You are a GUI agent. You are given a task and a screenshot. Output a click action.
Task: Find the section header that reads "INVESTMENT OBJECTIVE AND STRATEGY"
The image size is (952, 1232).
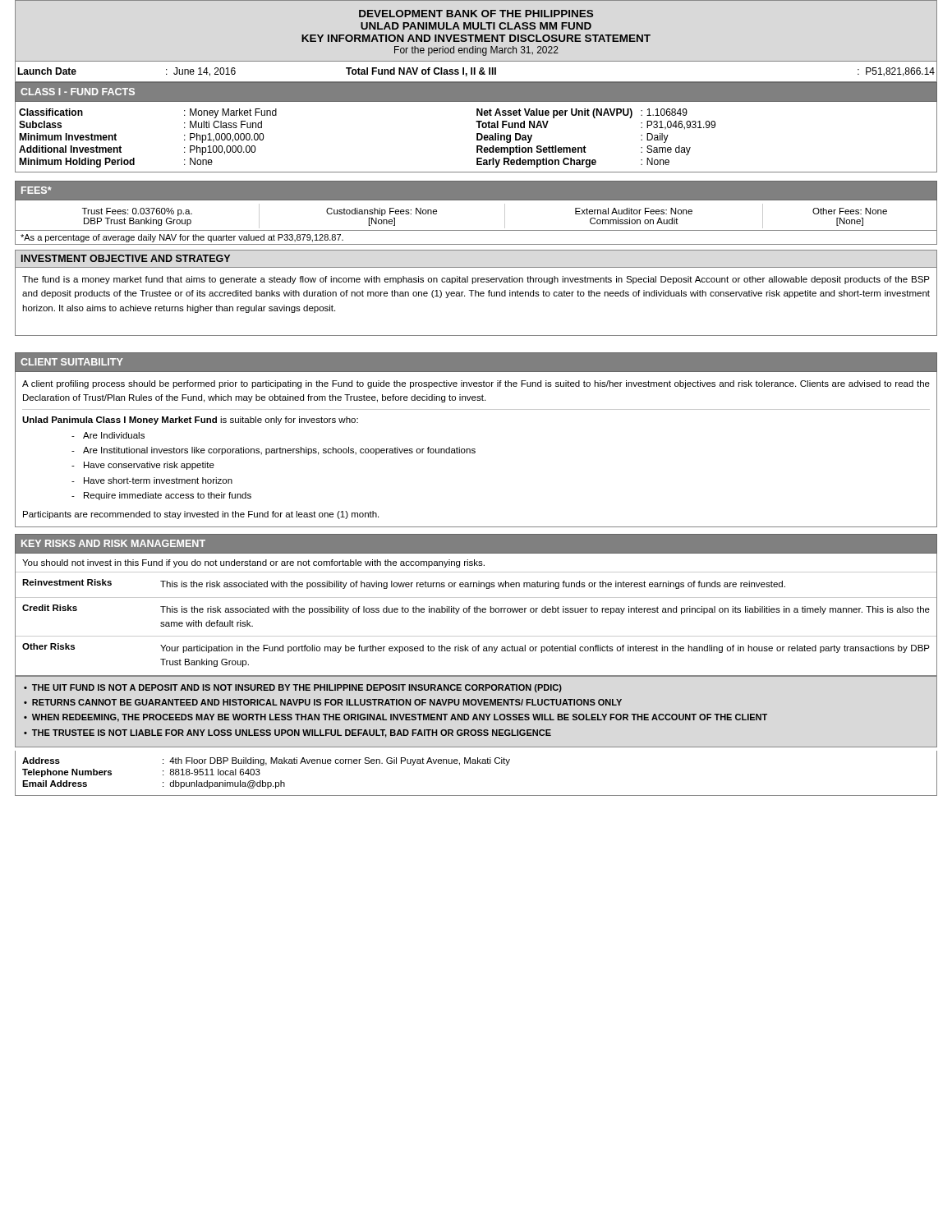[476, 259]
